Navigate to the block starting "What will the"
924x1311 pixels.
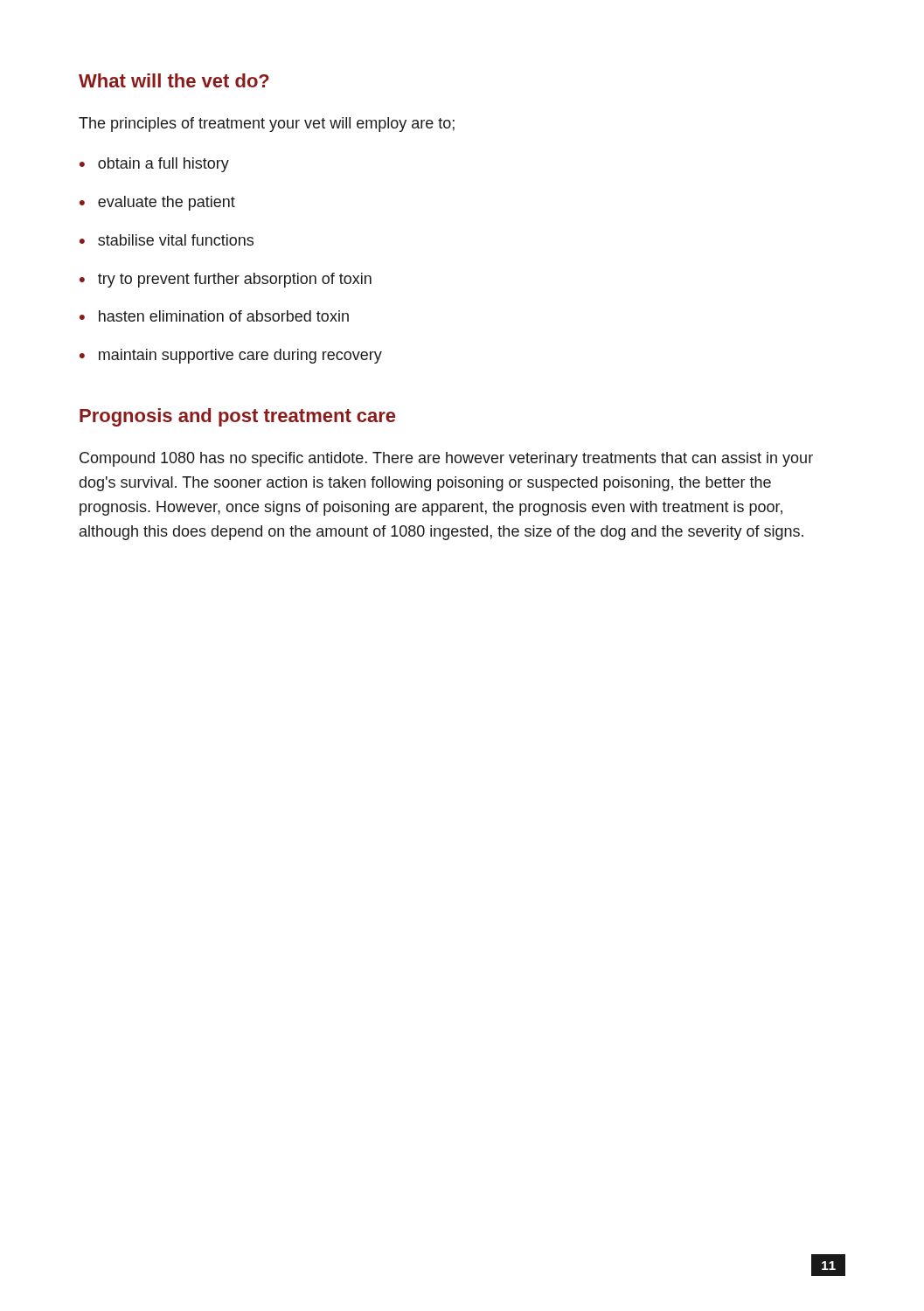pyautogui.click(x=174, y=80)
